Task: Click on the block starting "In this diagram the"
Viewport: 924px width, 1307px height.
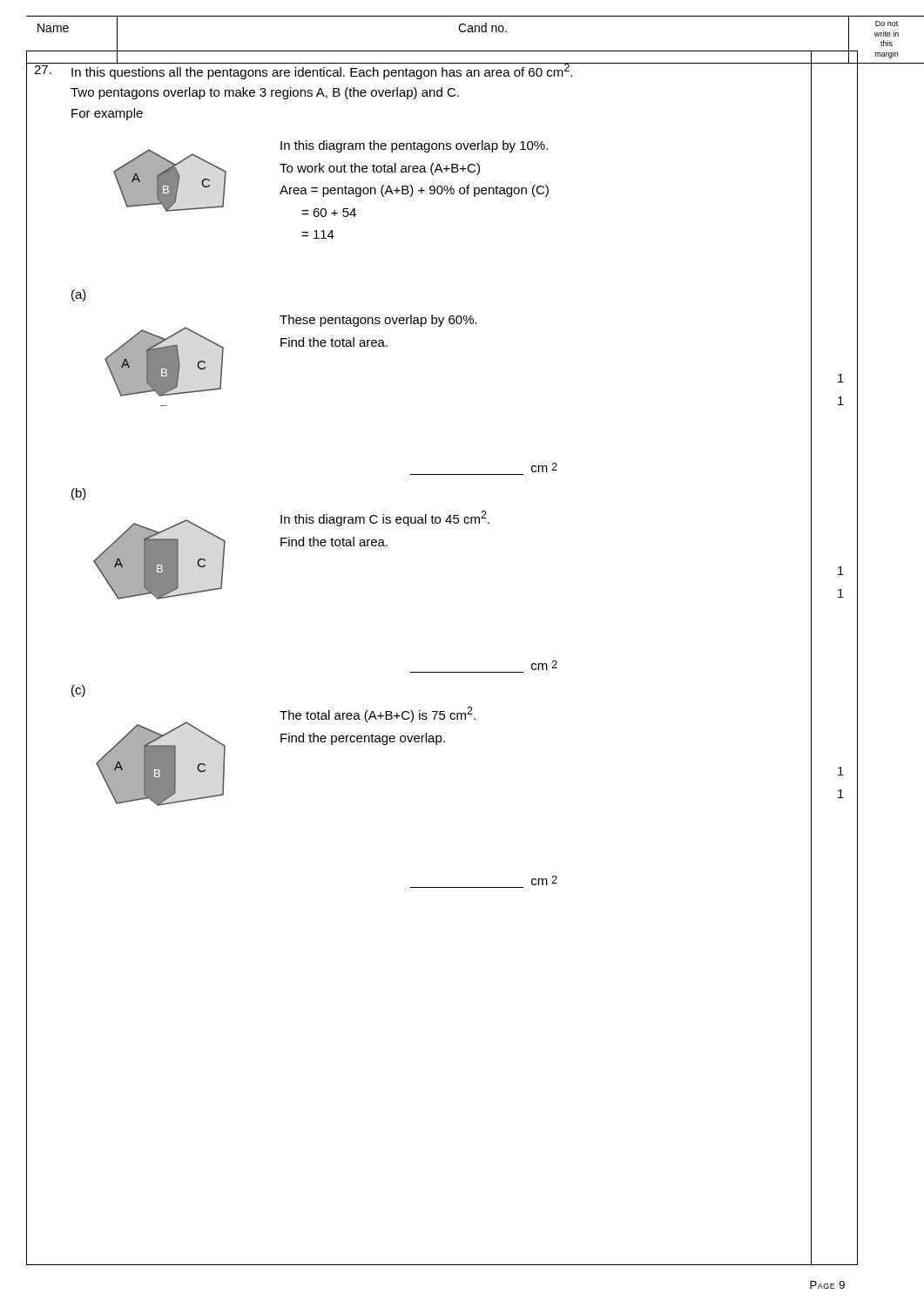Action: pyautogui.click(x=414, y=190)
